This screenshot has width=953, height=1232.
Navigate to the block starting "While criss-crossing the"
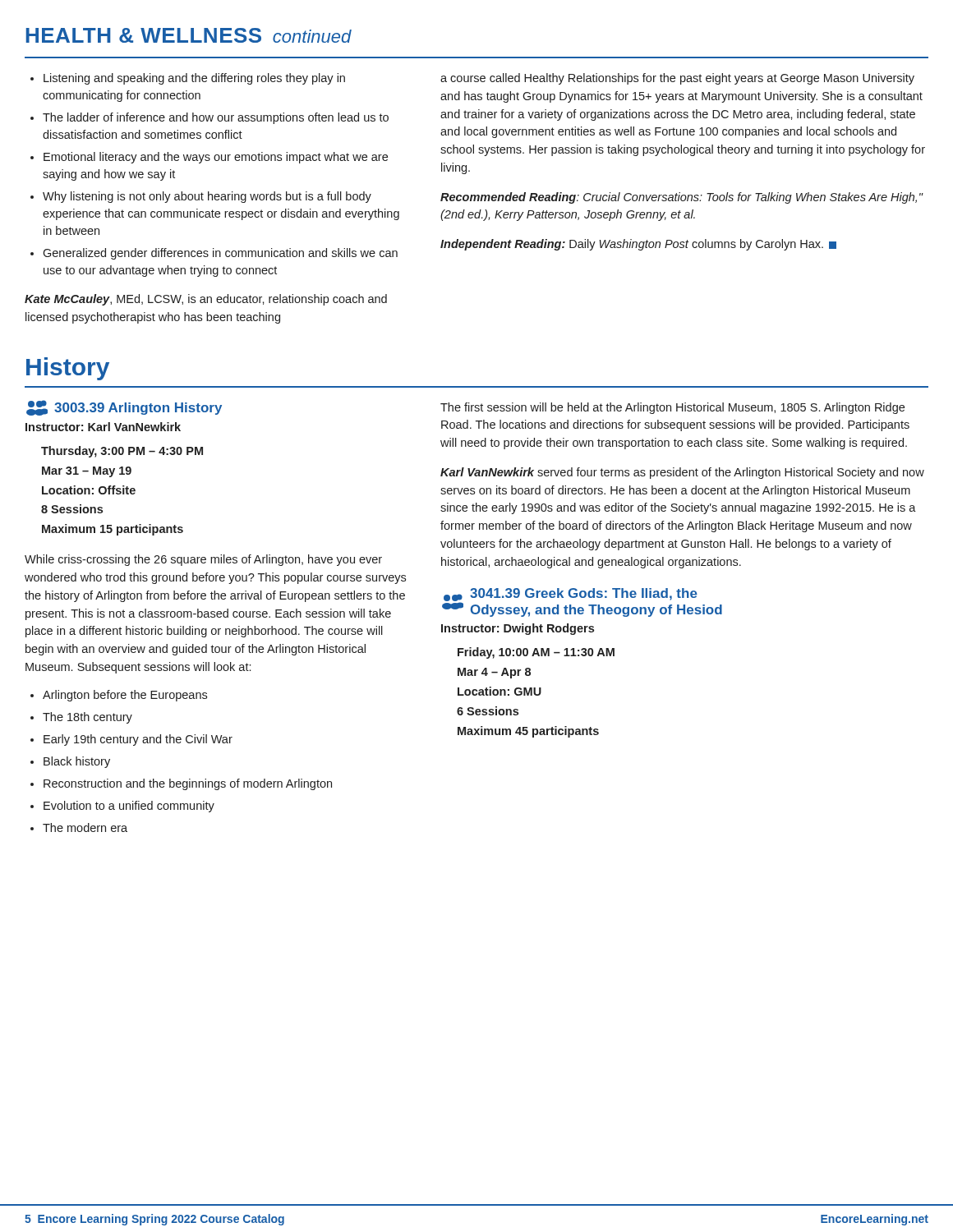pos(216,613)
